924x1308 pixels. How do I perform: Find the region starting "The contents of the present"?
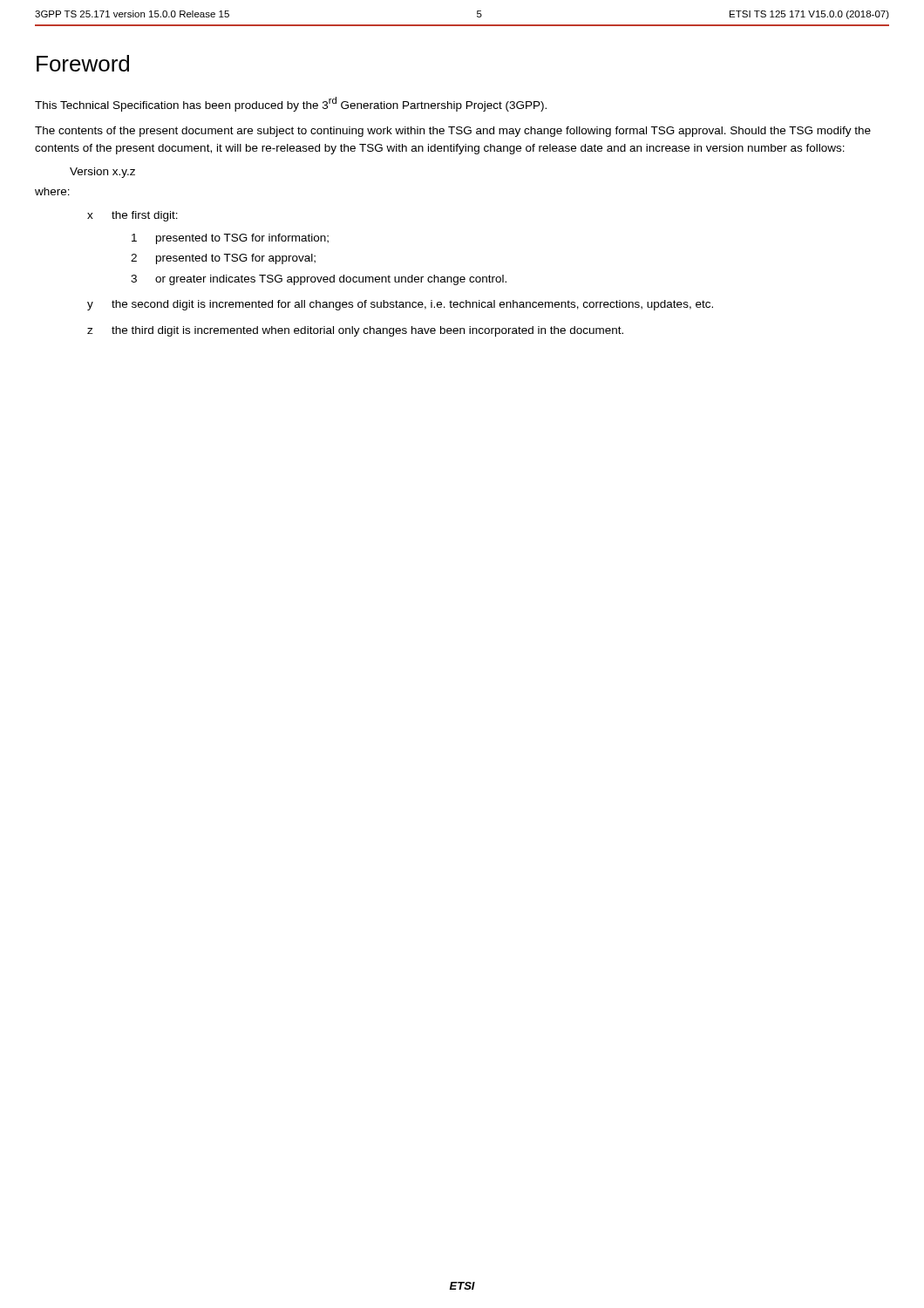click(x=453, y=139)
